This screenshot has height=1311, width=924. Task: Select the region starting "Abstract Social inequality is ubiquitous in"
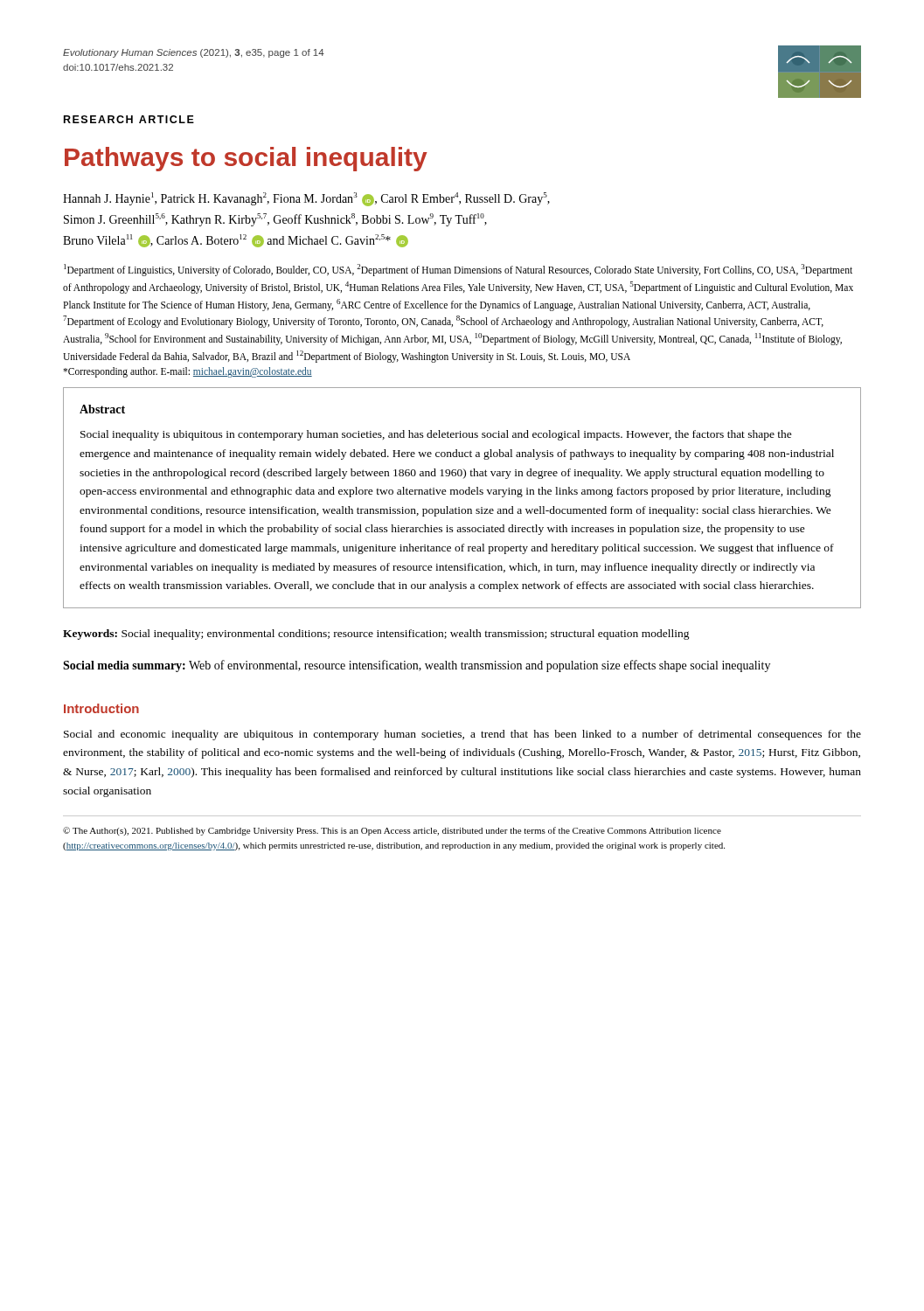tap(462, 498)
